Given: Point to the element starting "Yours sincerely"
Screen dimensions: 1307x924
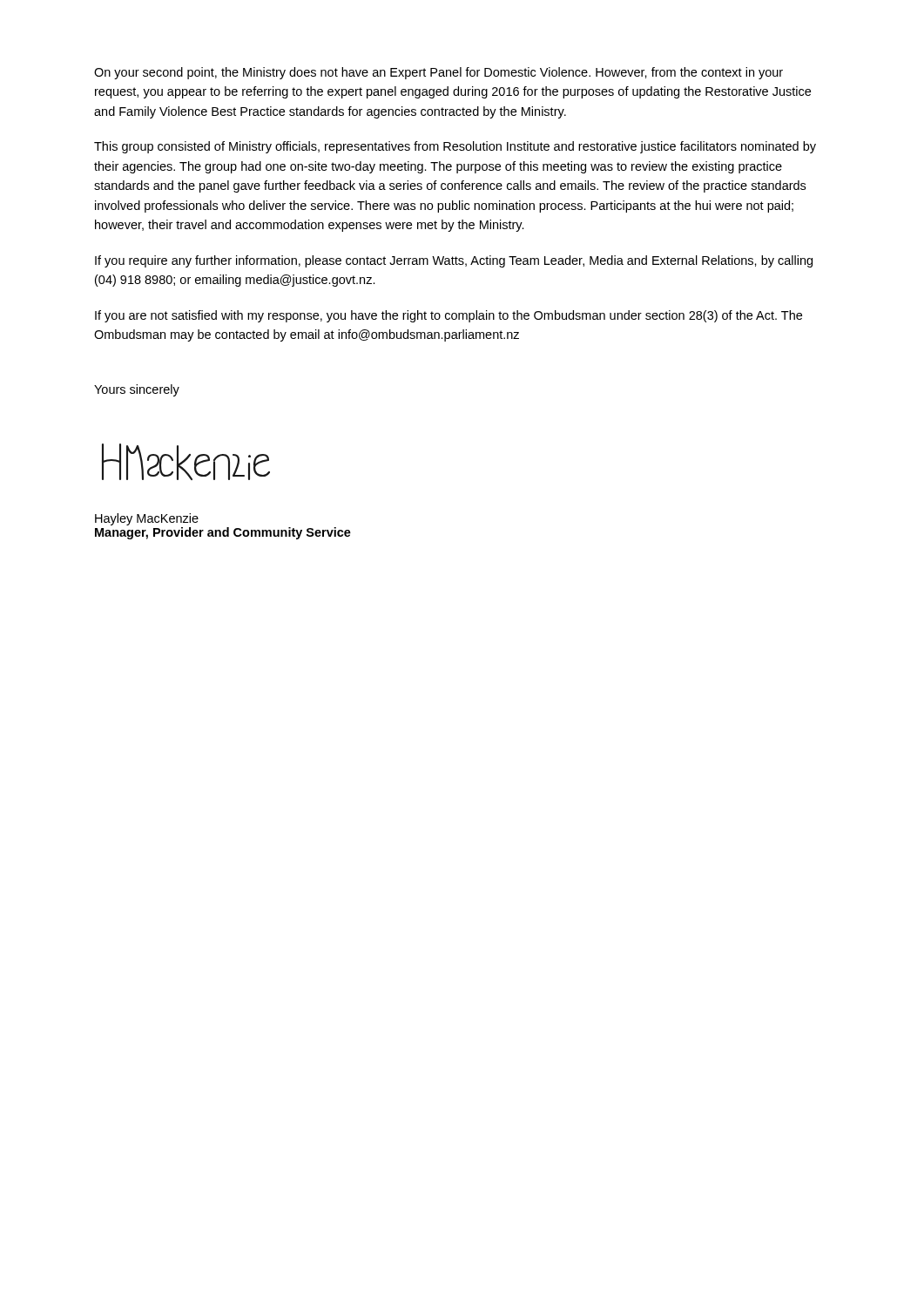Looking at the screenshot, I should point(137,389).
